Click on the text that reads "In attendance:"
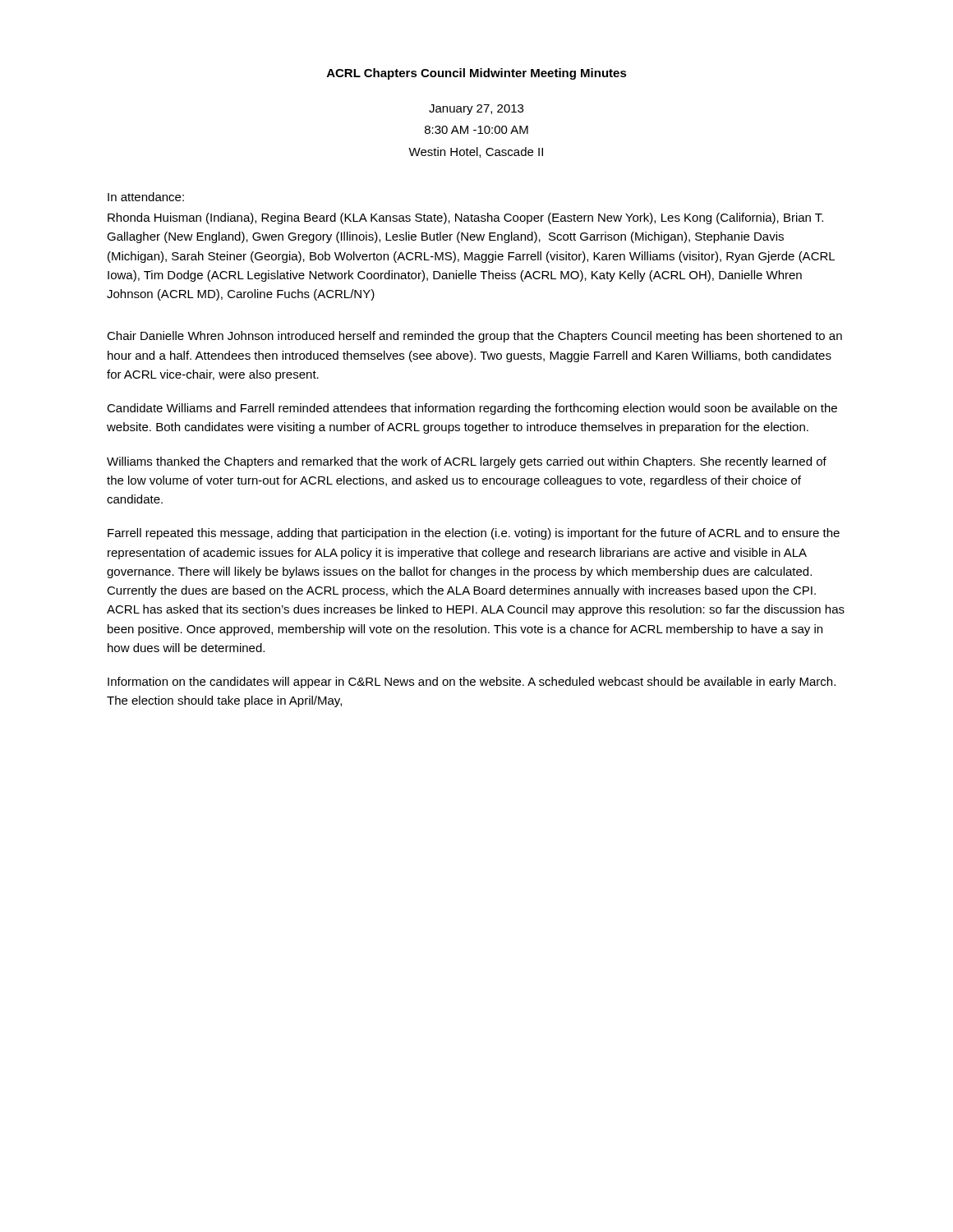This screenshot has width=953, height=1232. click(146, 197)
